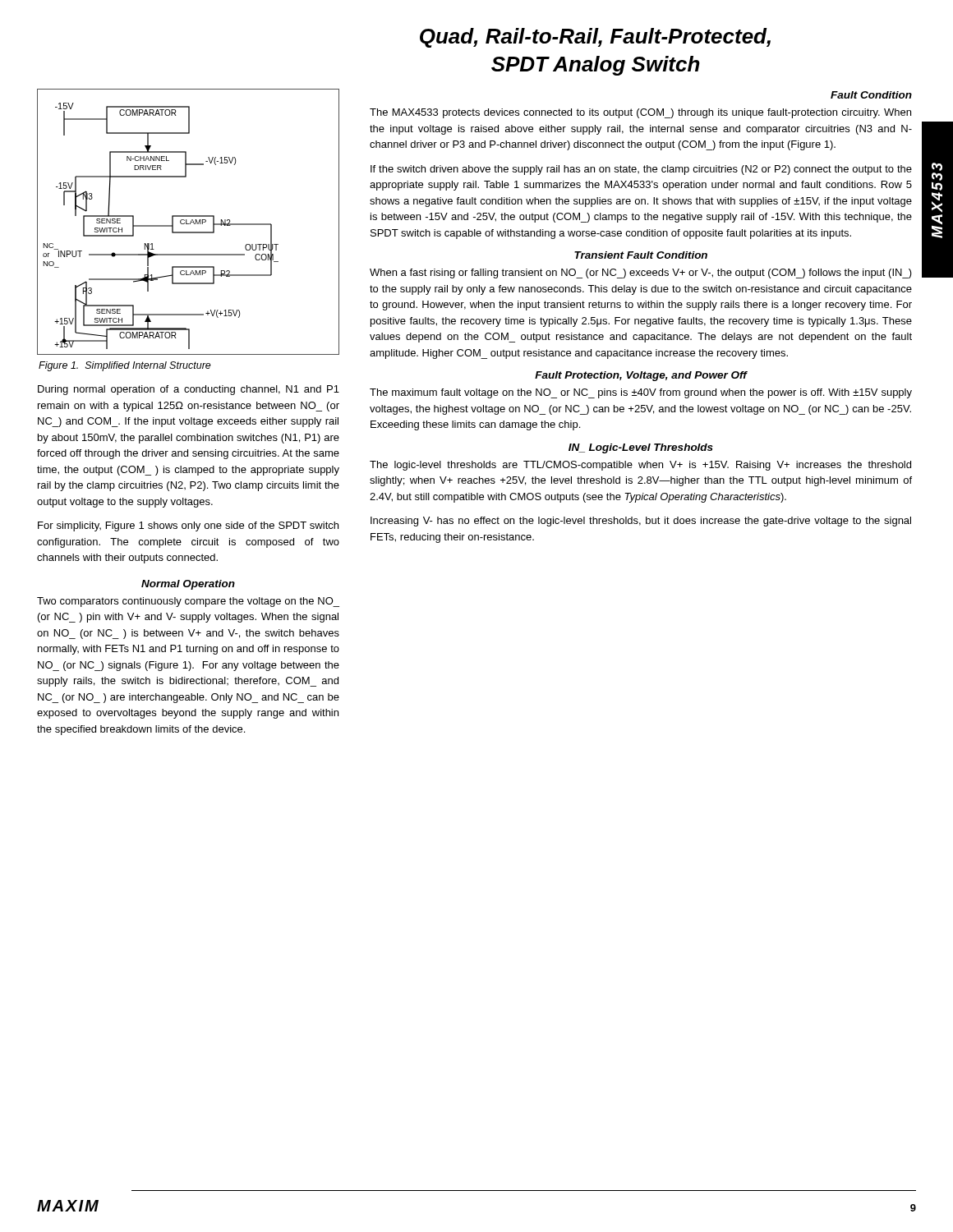
Task: Navigate to the region starting "Figure 1. Simplified Internal Structure"
Action: [x=125, y=365]
